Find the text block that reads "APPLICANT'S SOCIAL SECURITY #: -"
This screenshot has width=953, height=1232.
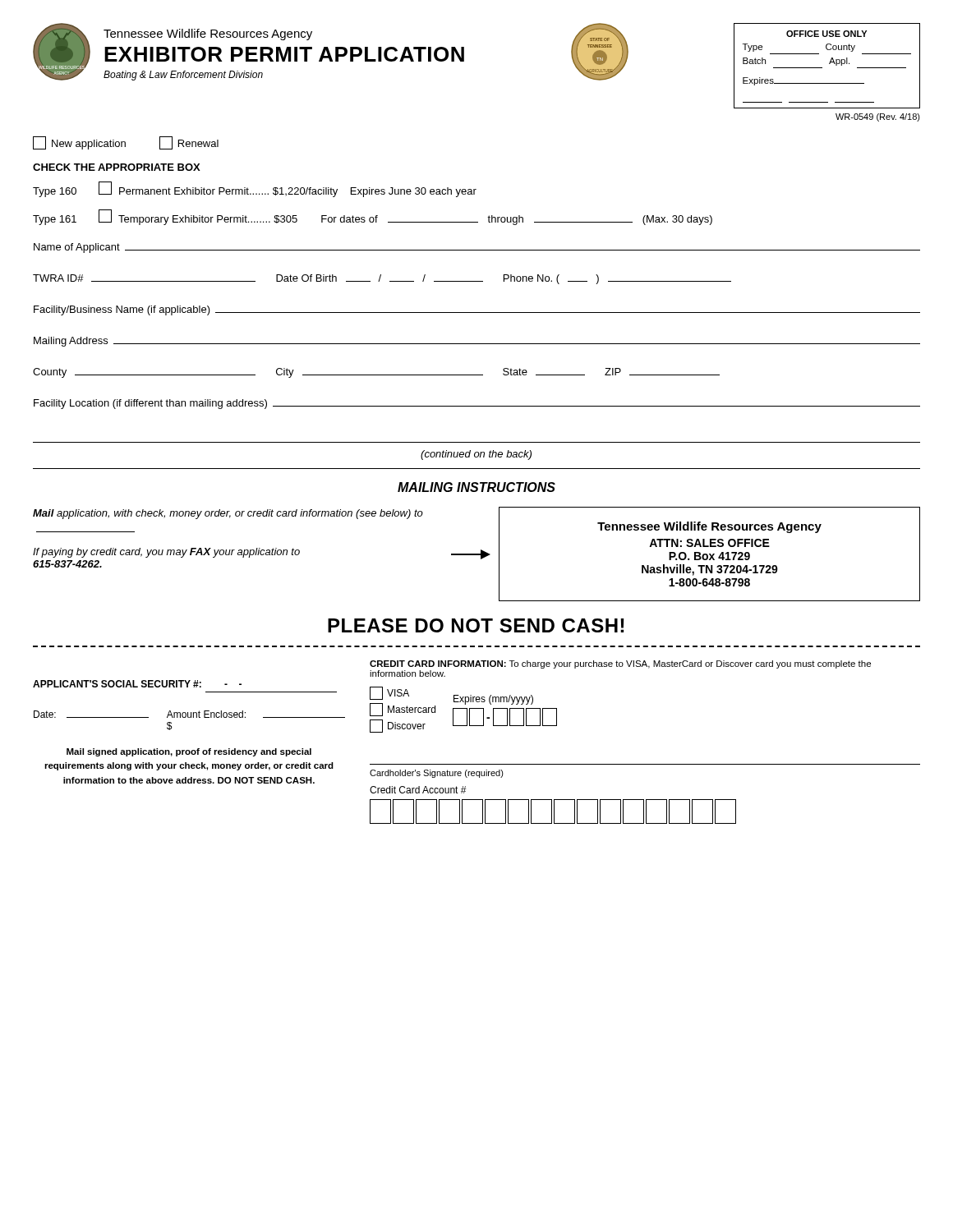185,685
